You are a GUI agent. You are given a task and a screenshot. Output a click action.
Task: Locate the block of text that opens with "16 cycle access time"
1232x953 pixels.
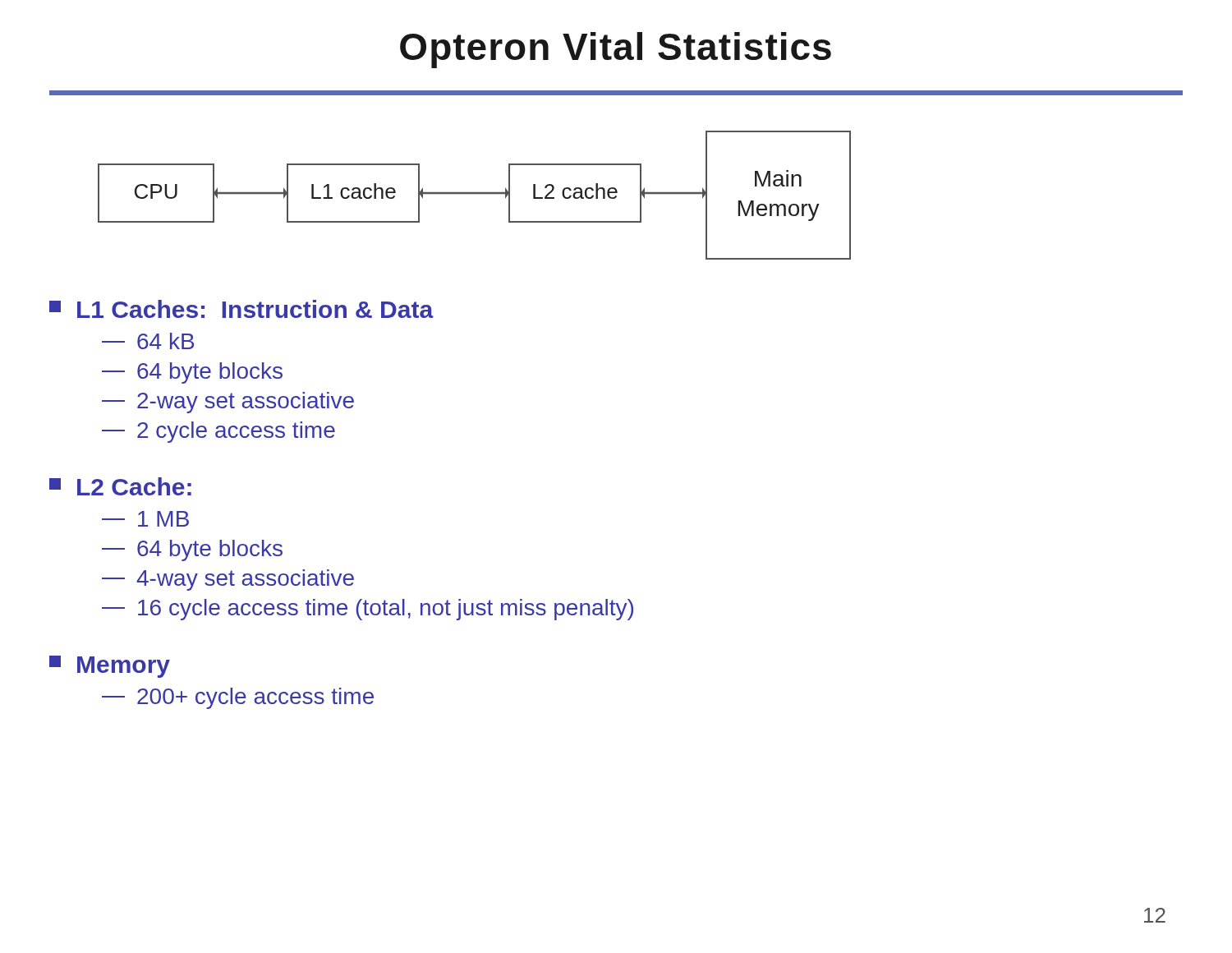[x=368, y=608]
